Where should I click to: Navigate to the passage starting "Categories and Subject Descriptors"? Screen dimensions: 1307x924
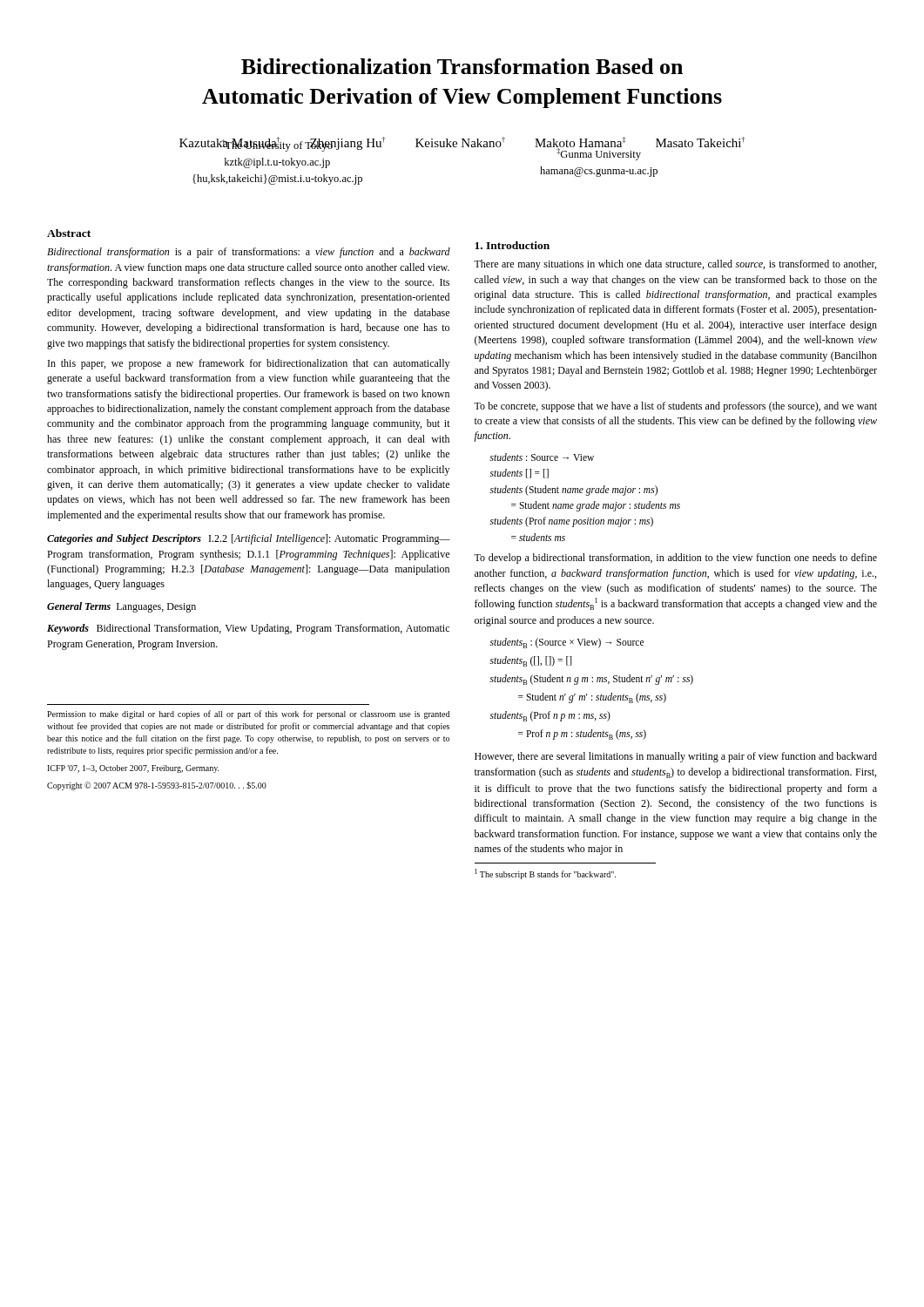[248, 562]
